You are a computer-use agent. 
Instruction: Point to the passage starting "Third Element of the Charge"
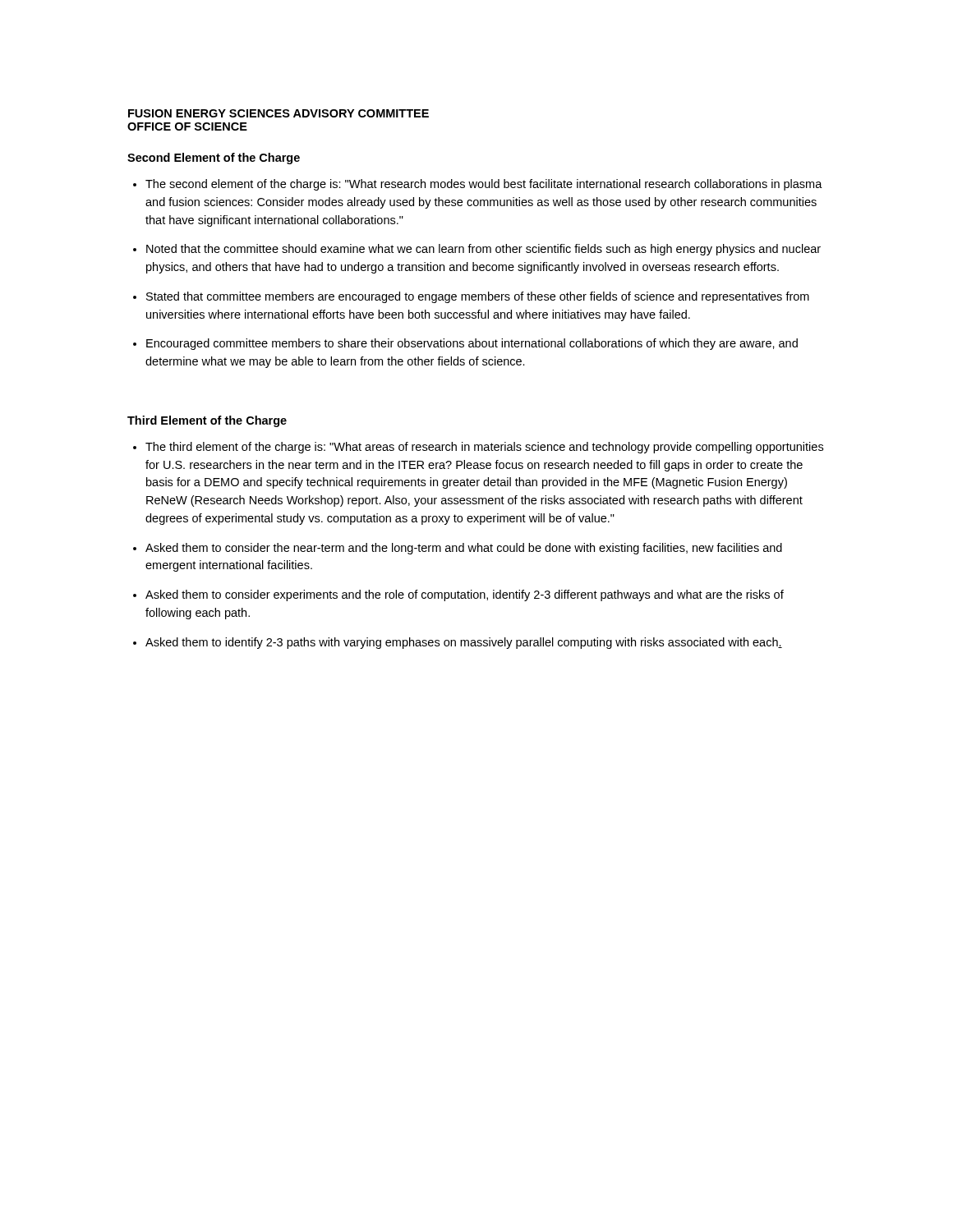click(x=207, y=420)
